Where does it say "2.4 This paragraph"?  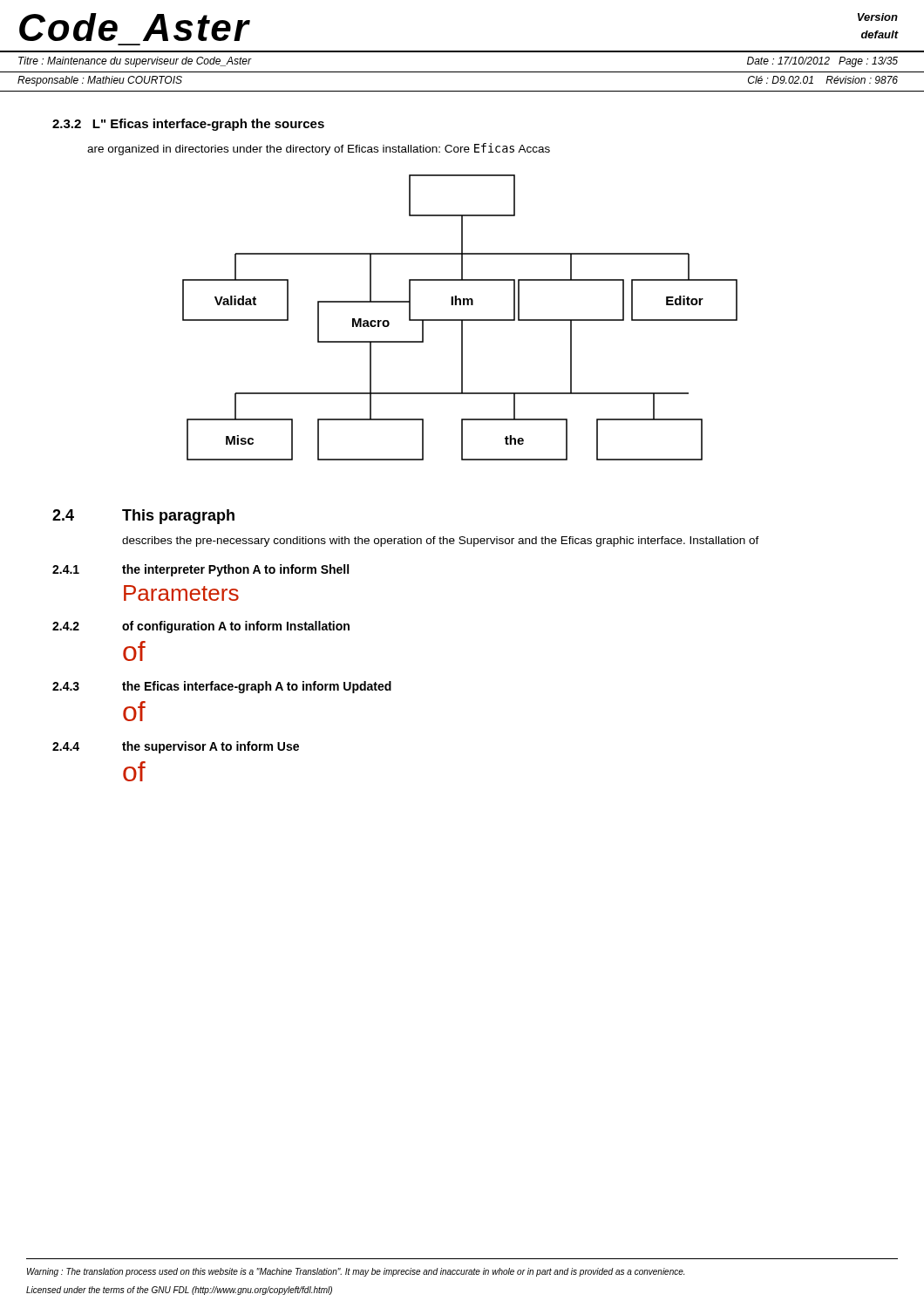click(144, 516)
